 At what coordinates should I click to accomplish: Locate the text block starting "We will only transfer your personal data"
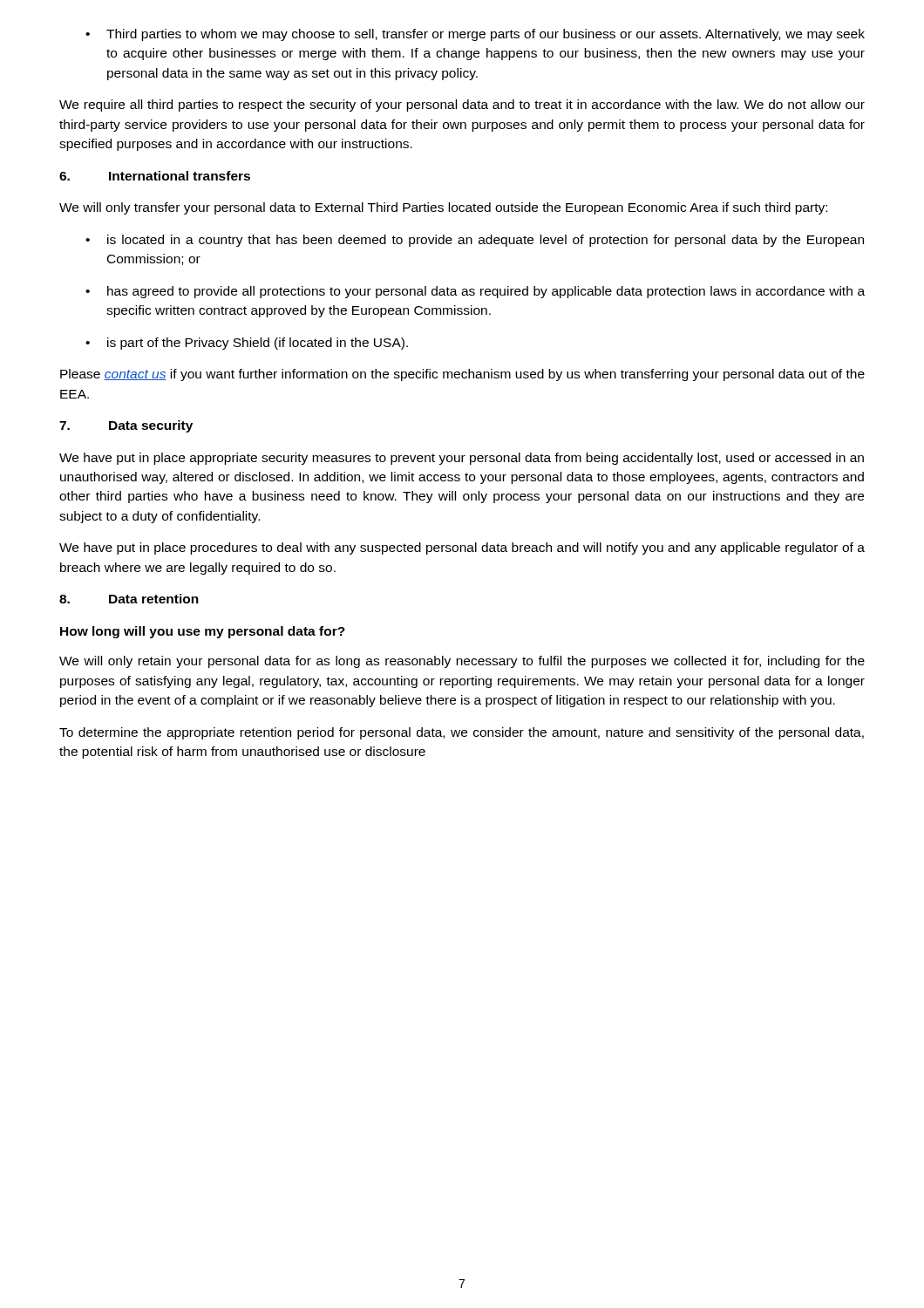(444, 207)
